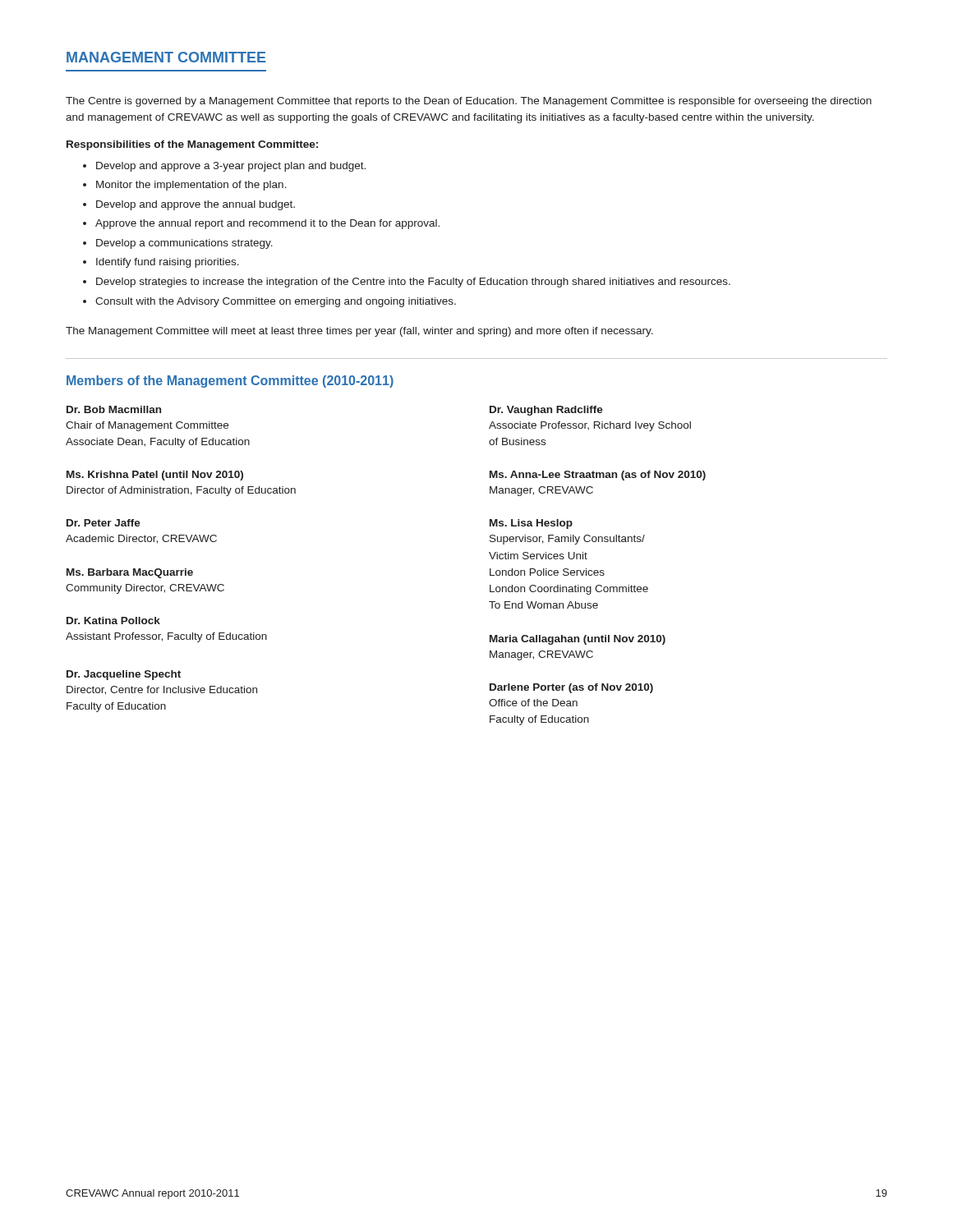Where does it say "Monitor the implementation of the plan."?
Screen dimensions: 1232x953
191,184
